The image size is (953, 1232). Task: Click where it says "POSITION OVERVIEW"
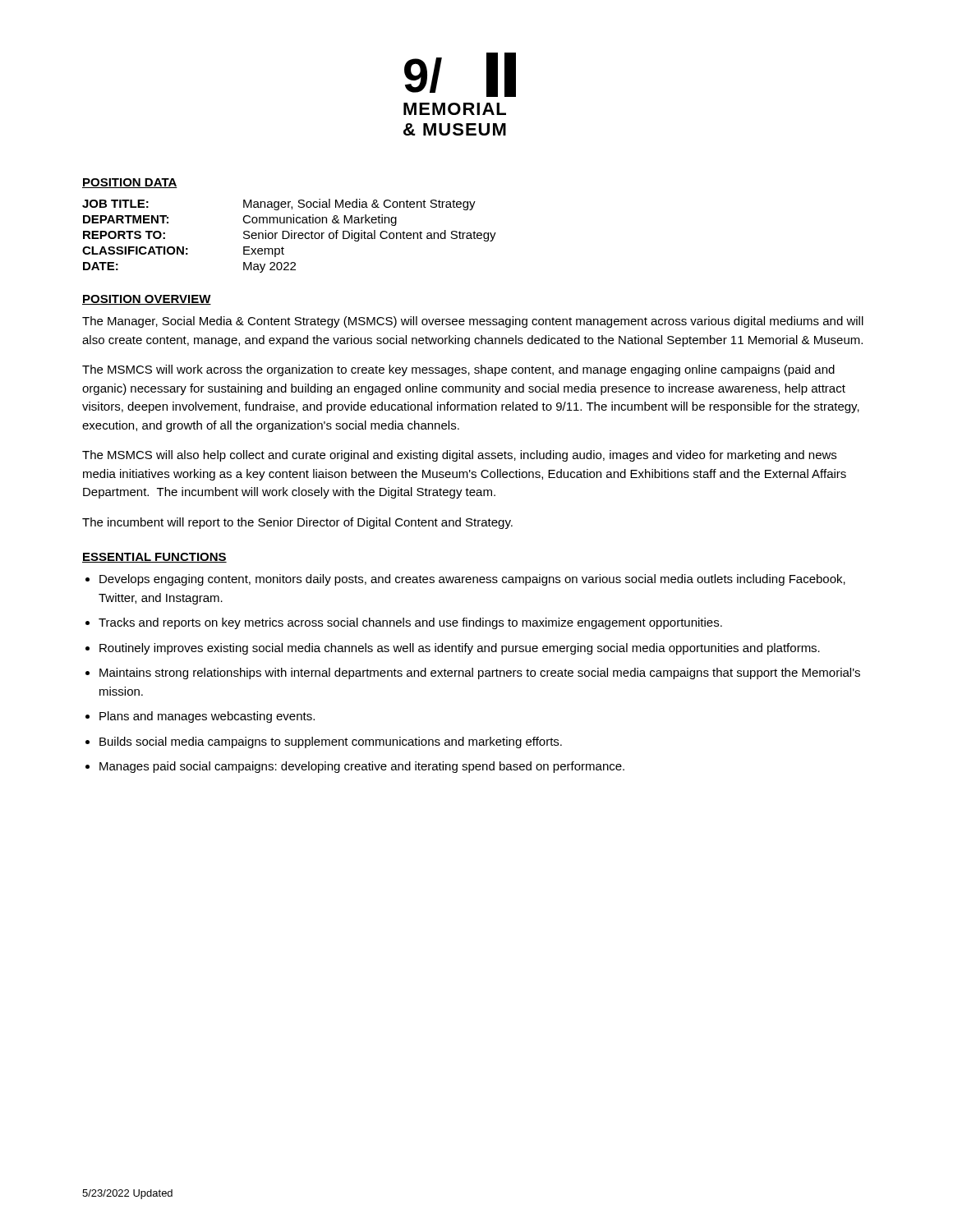pyautogui.click(x=146, y=299)
